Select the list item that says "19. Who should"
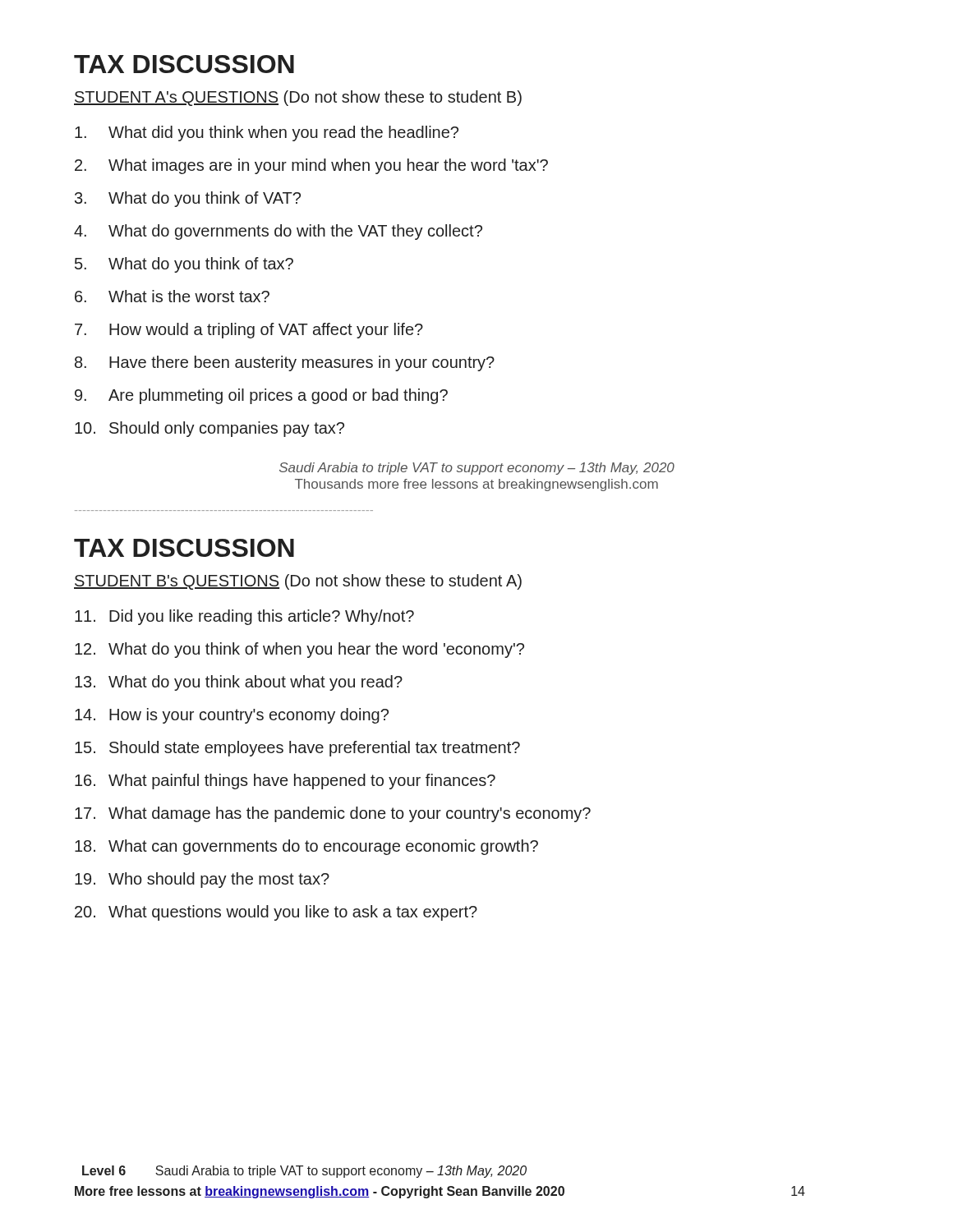The width and height of the screenshot is (953, 1232). pos(202,879)
